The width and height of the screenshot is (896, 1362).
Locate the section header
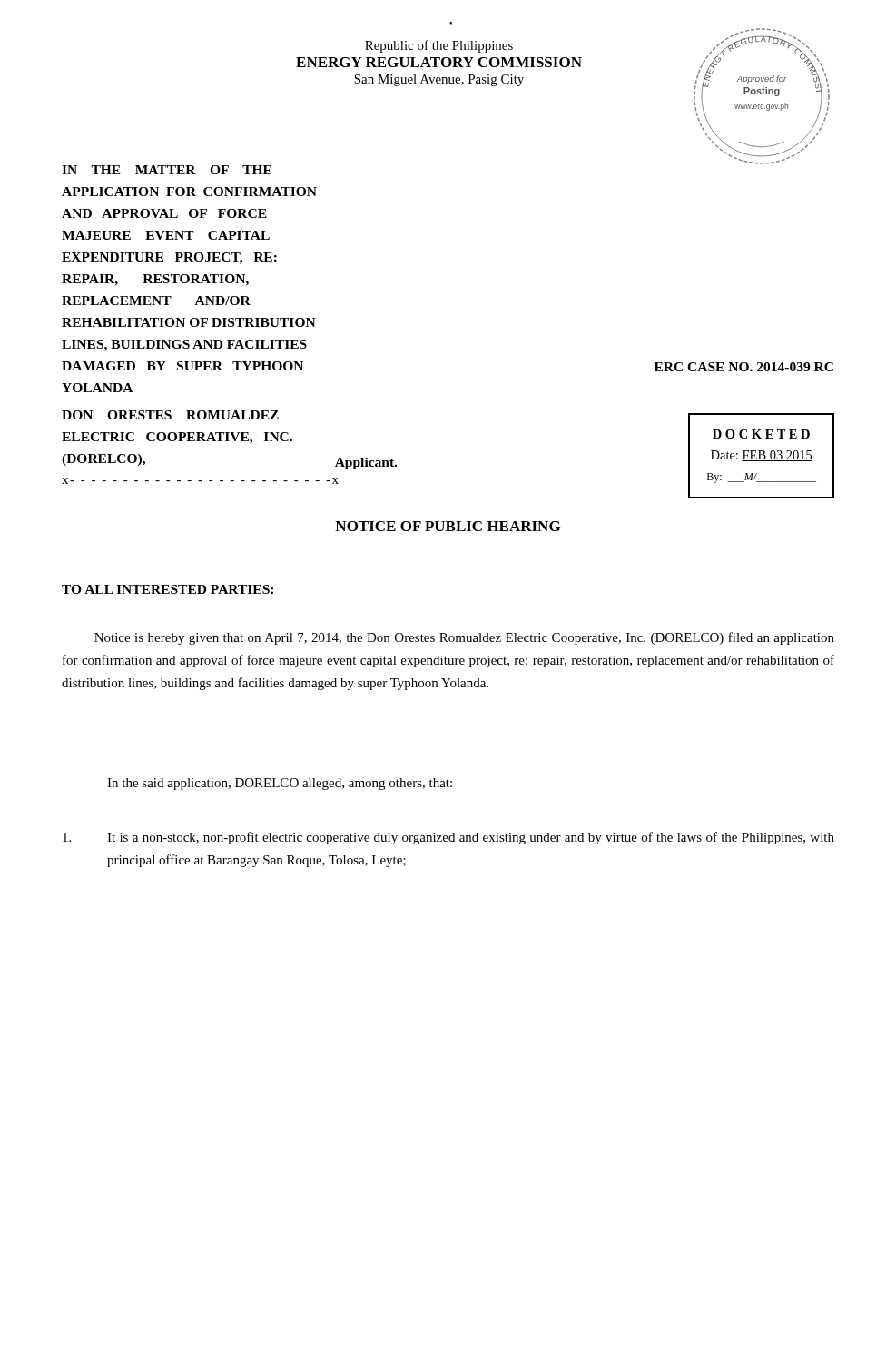[168, 589]
